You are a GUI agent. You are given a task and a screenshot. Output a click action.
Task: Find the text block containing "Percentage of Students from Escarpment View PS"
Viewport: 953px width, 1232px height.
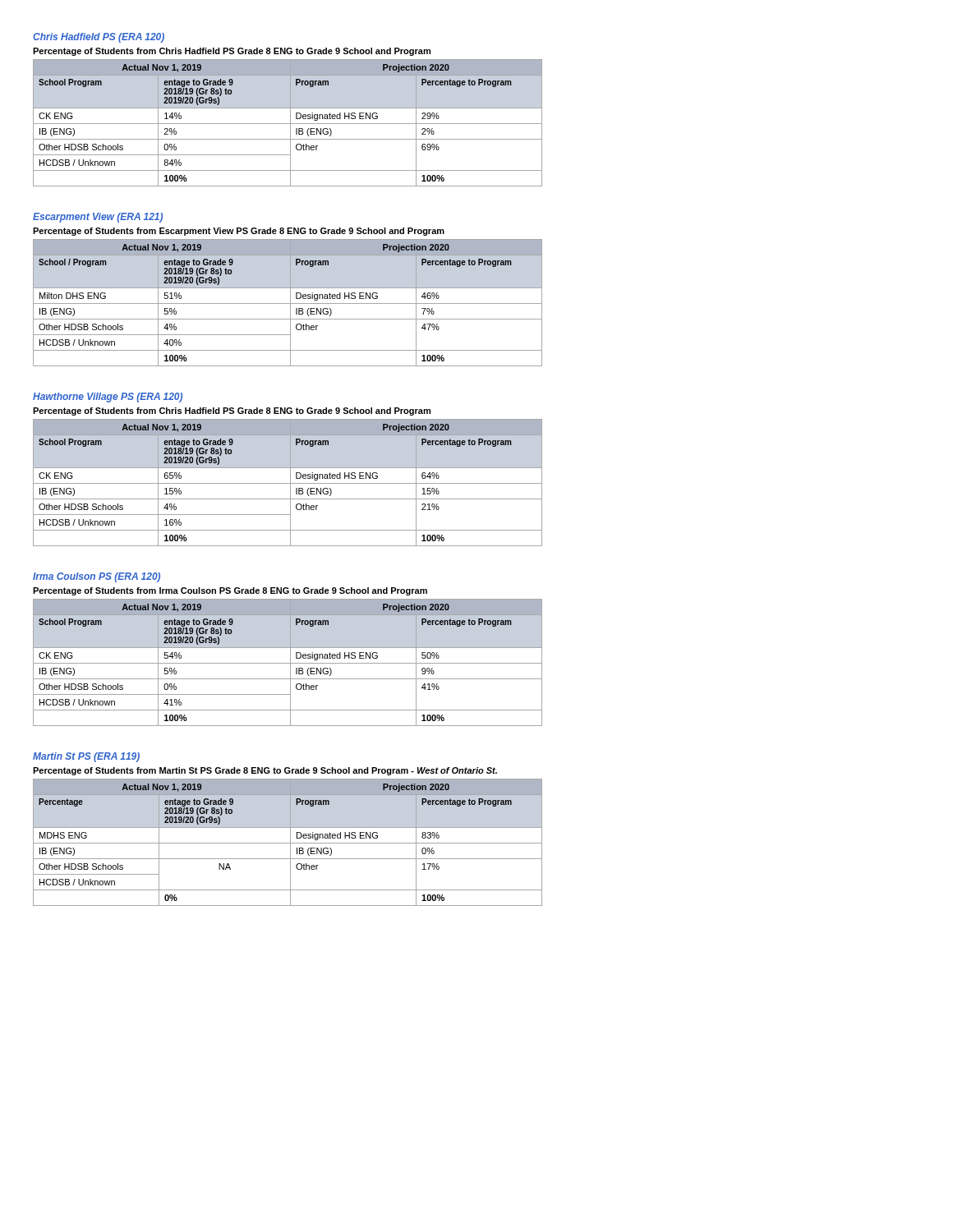239,231
